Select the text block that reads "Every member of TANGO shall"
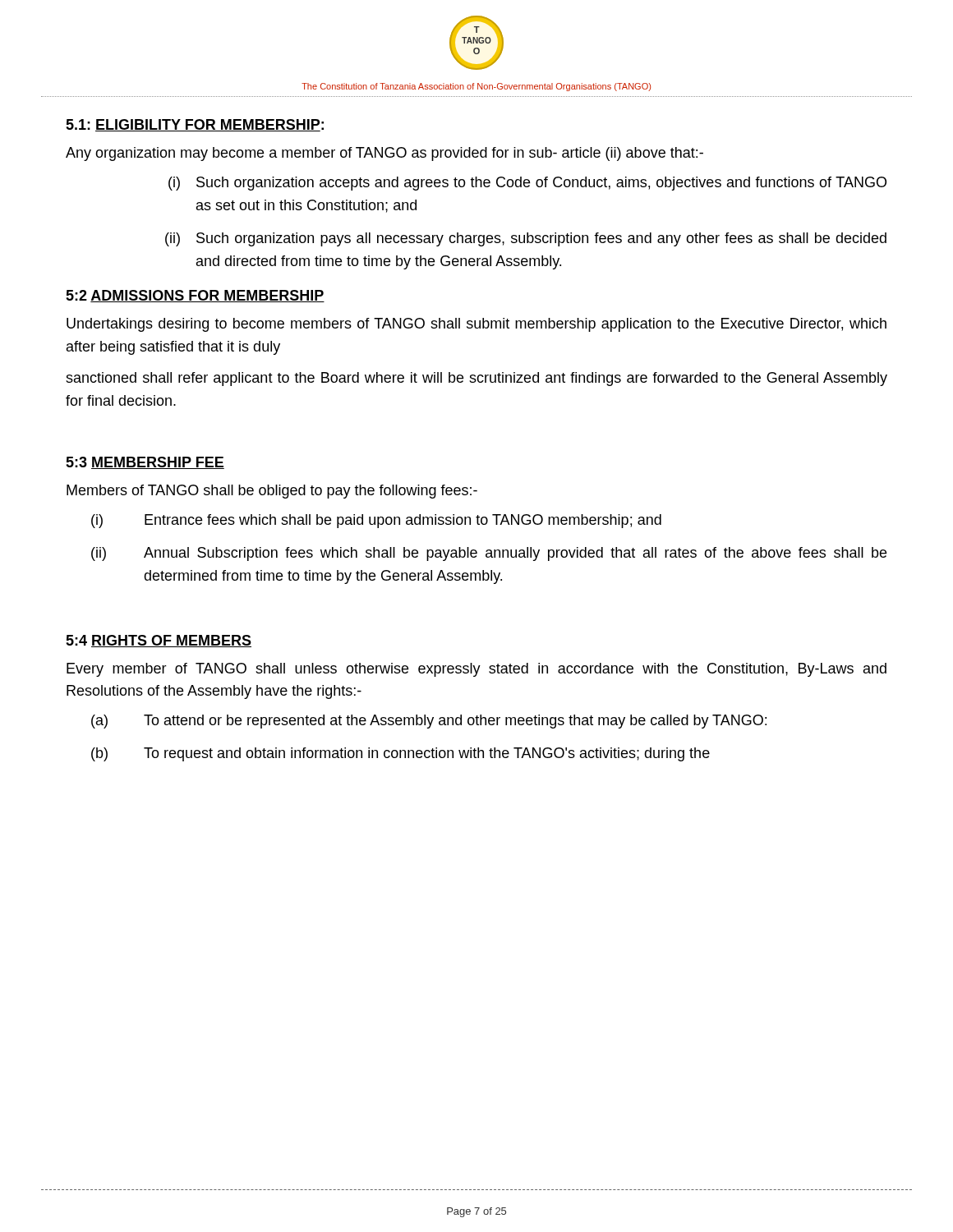Screen dimensions: 1232x953 [476, 680]
